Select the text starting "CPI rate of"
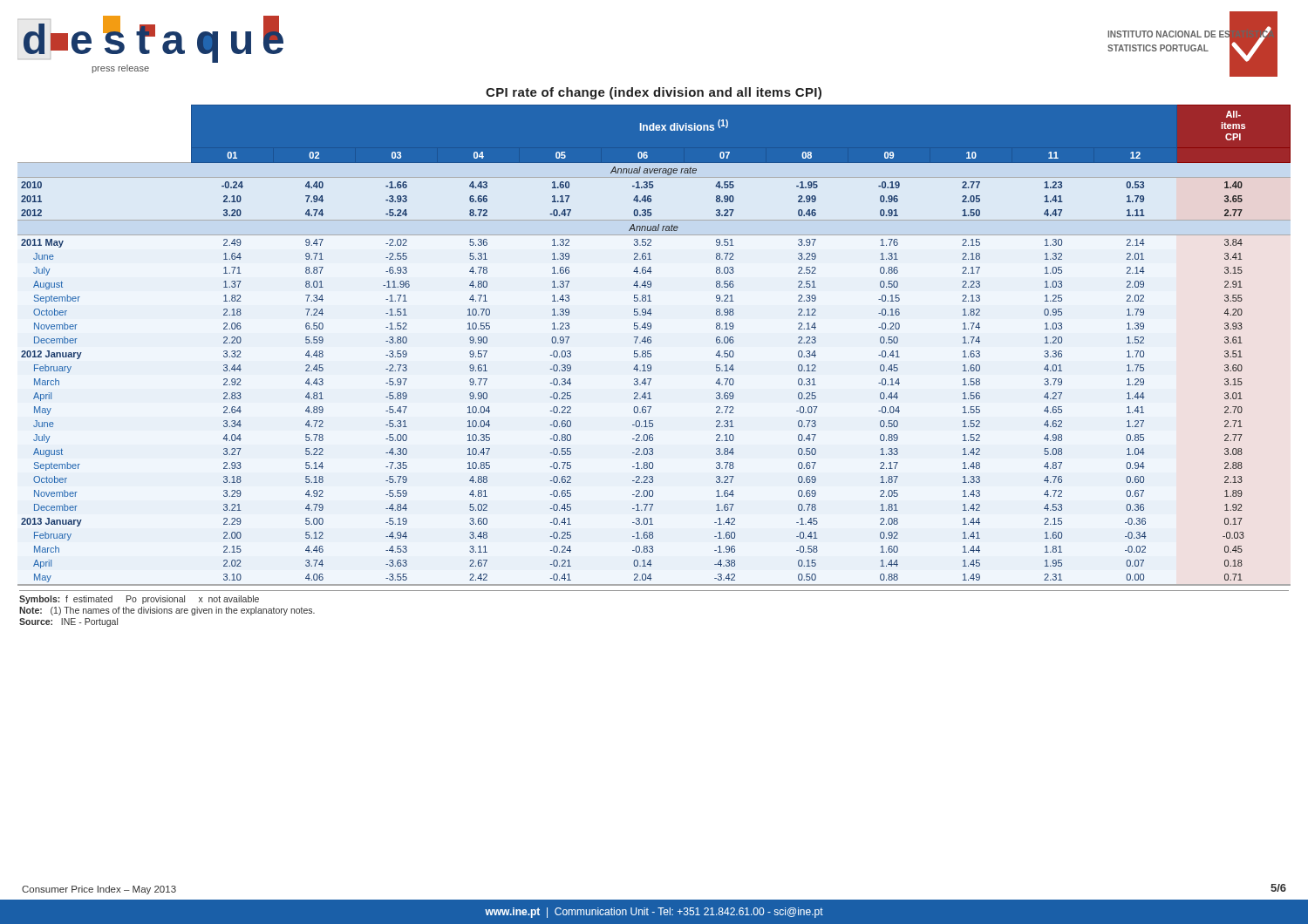1308x924 pixels. tap(654, 92)
